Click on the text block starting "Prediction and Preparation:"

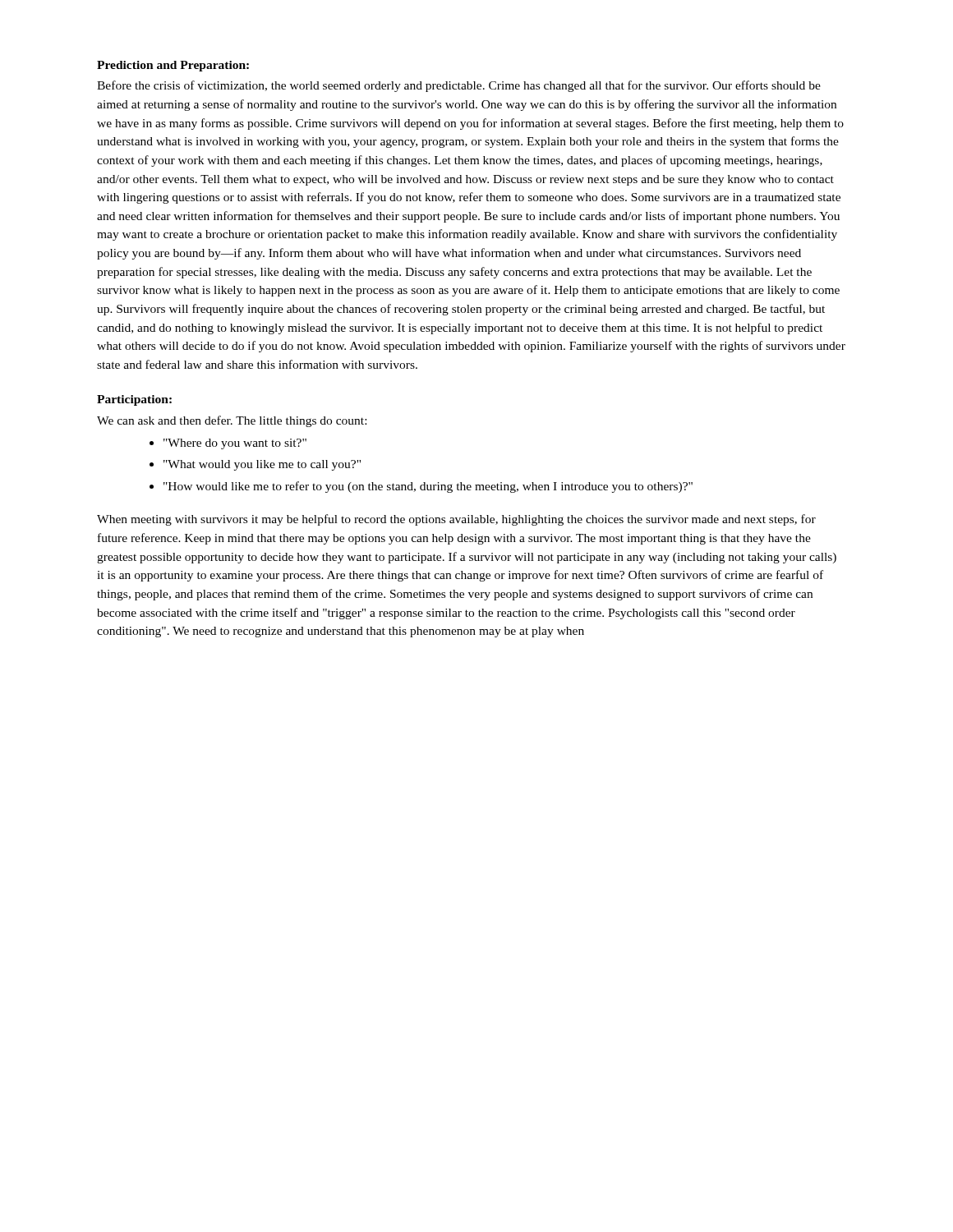[173, 64]
